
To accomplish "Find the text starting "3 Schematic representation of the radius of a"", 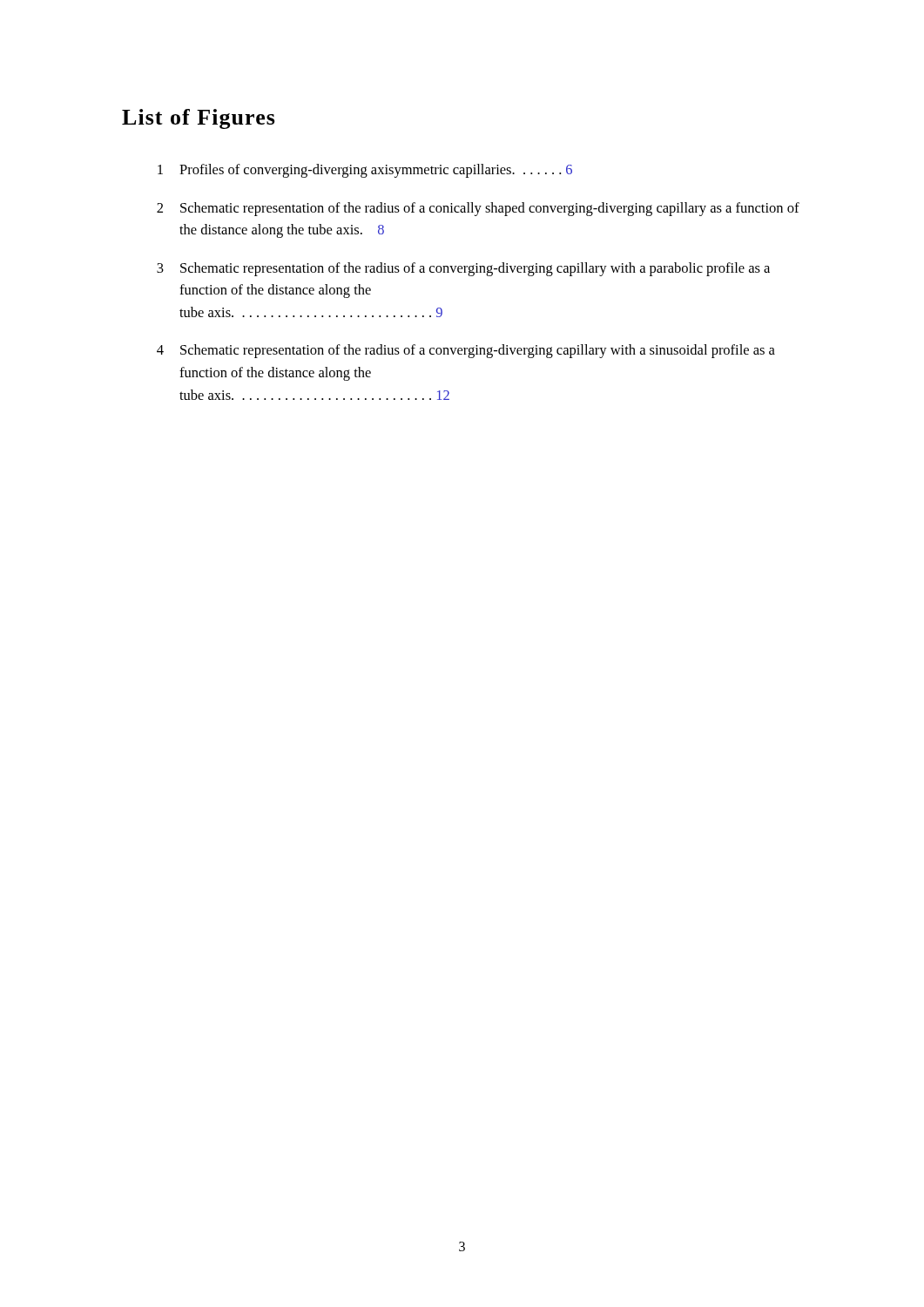I will 463,269.
